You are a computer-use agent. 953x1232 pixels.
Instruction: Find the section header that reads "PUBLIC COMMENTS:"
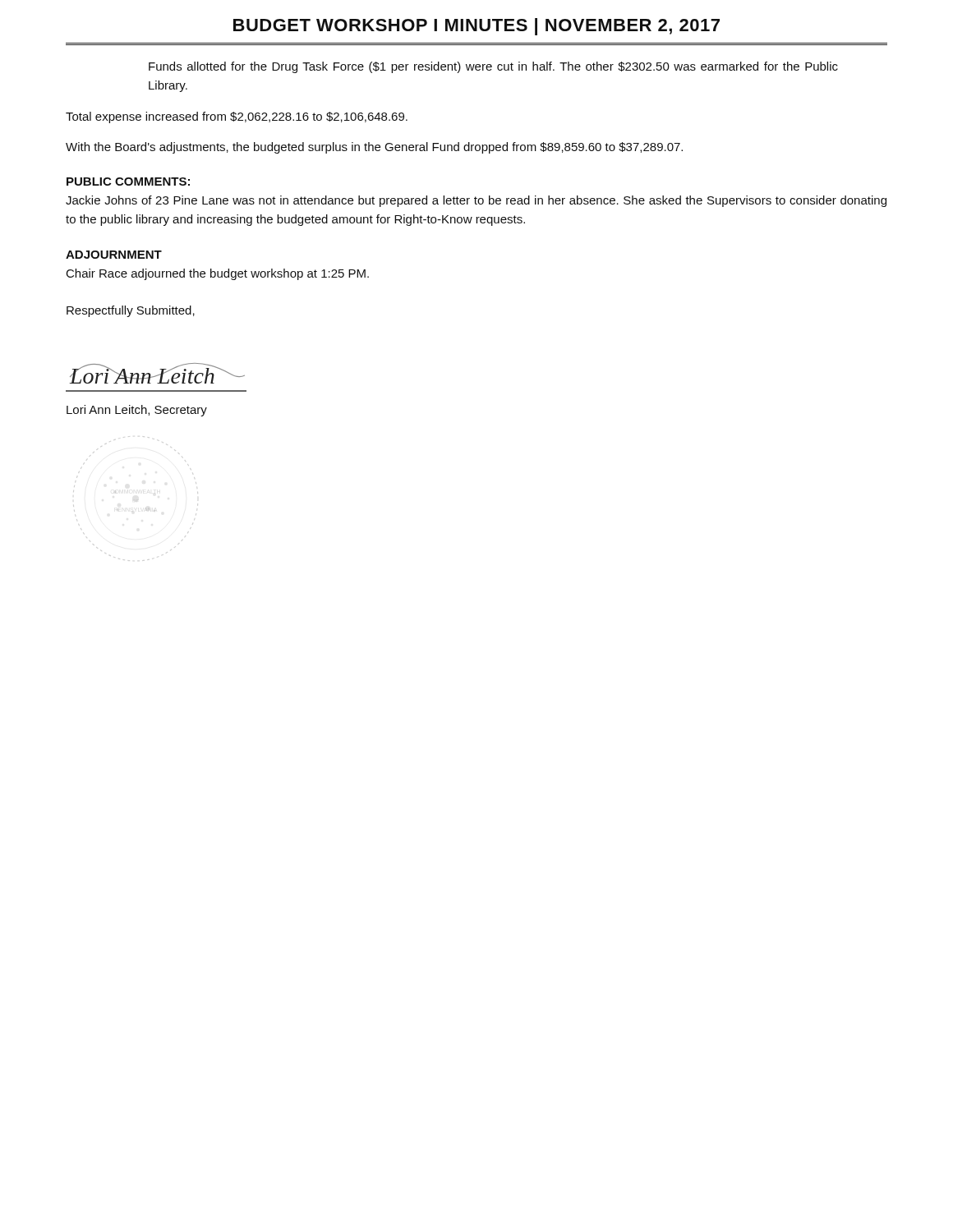pos(128,181)
